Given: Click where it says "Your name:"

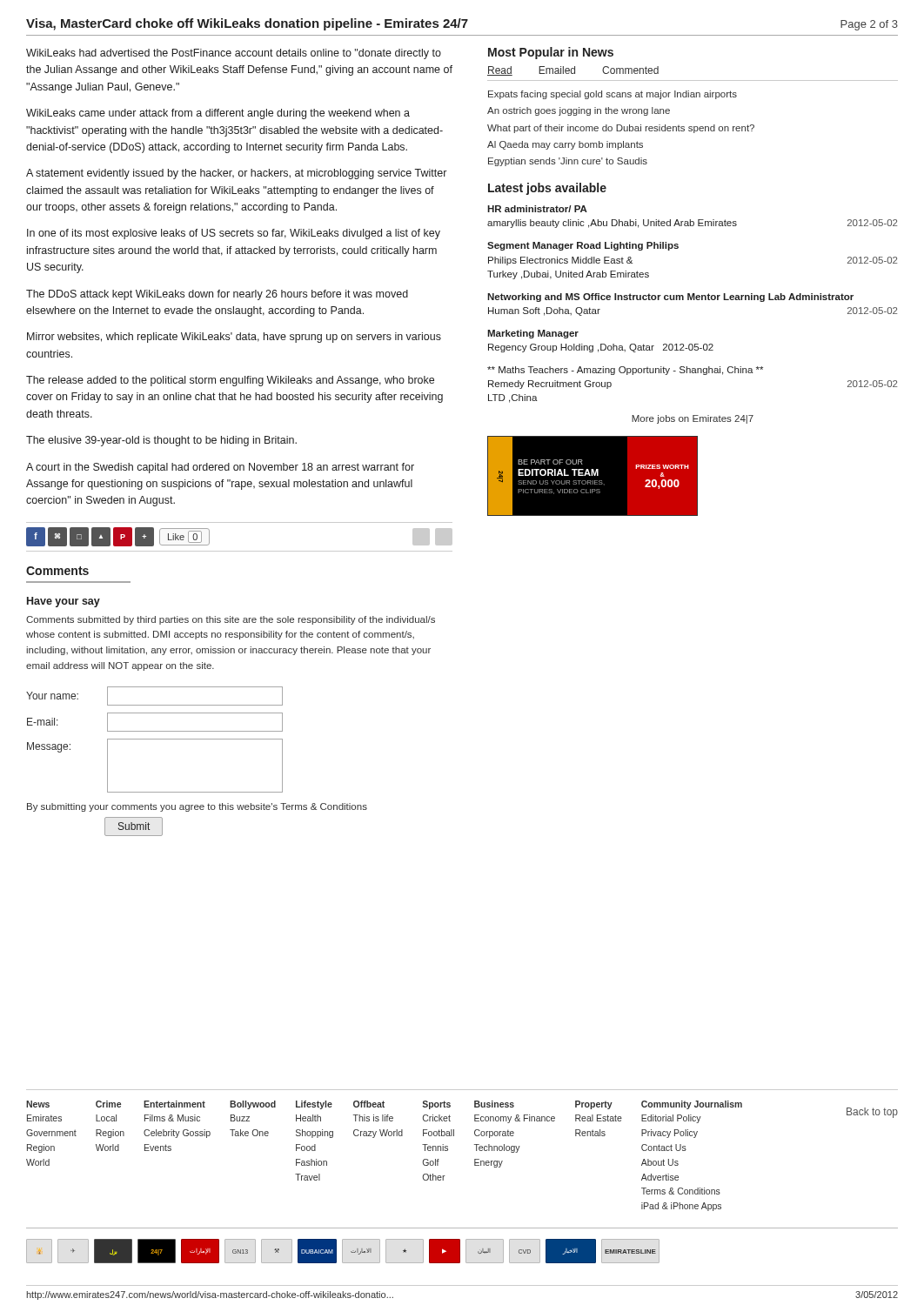Looking at the screenshot, I should [53, 696].
